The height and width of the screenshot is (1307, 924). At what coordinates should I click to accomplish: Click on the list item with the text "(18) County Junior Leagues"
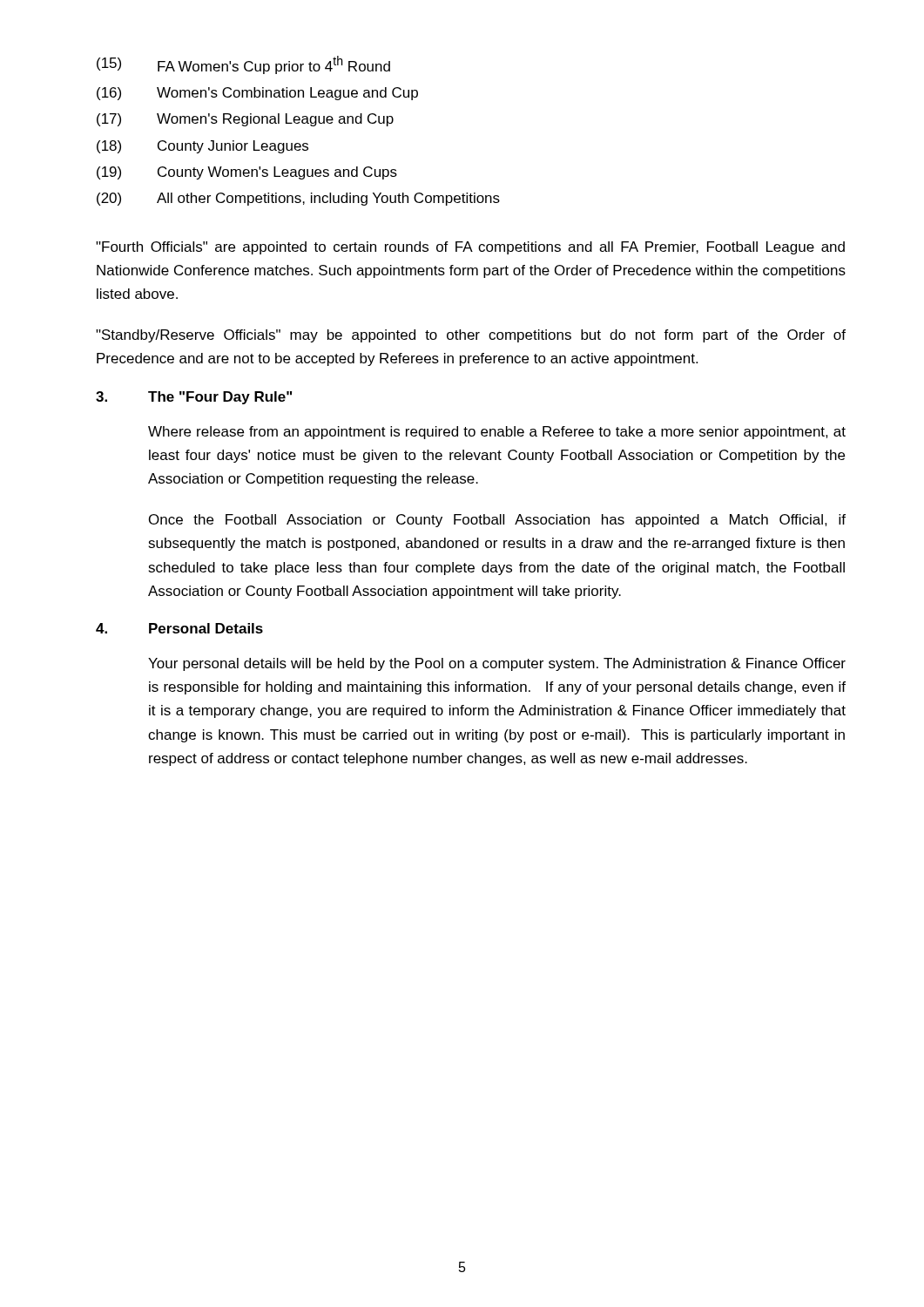[x=202, y=147]
